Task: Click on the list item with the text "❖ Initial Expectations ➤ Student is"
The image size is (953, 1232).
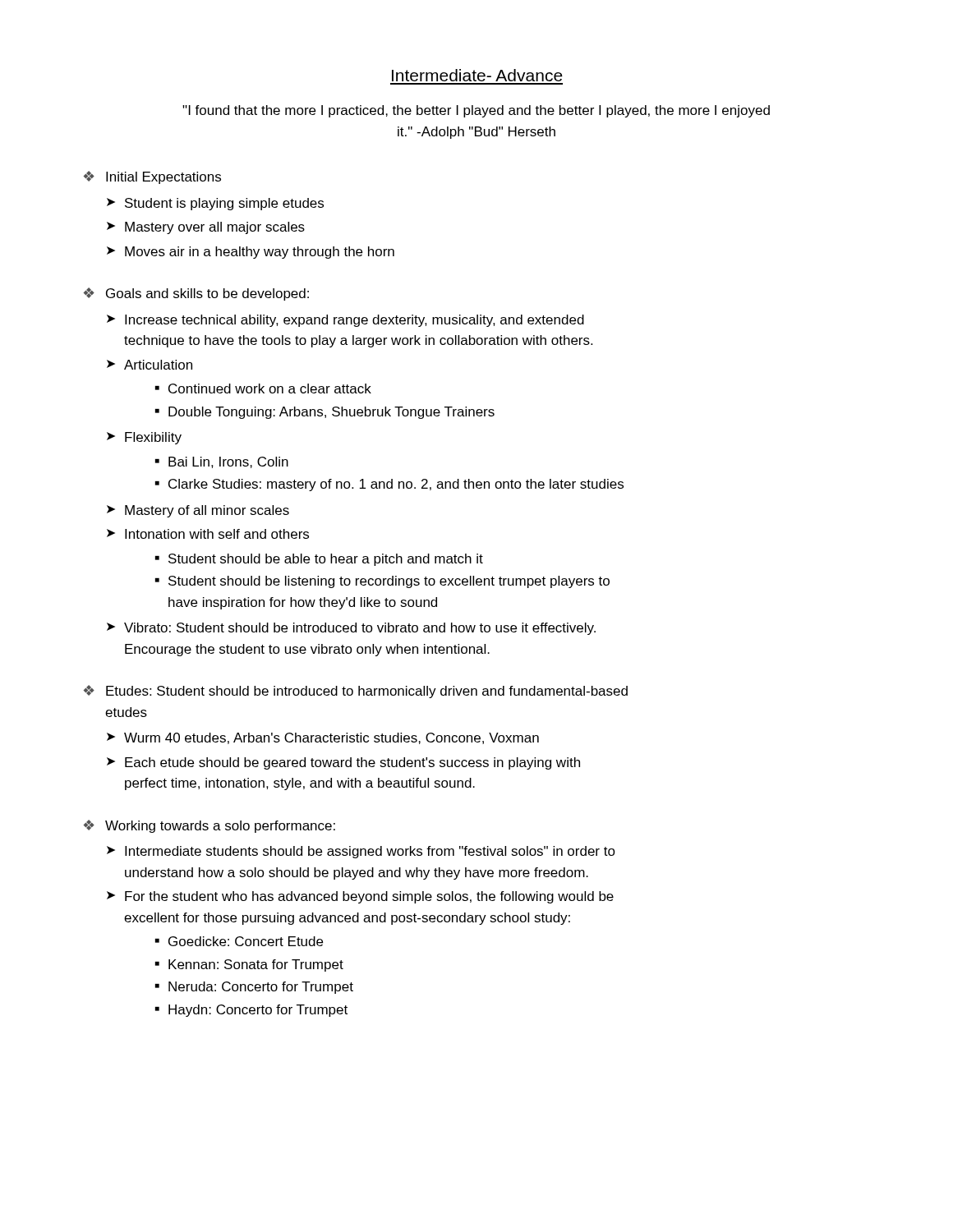Action: point(152,177)
